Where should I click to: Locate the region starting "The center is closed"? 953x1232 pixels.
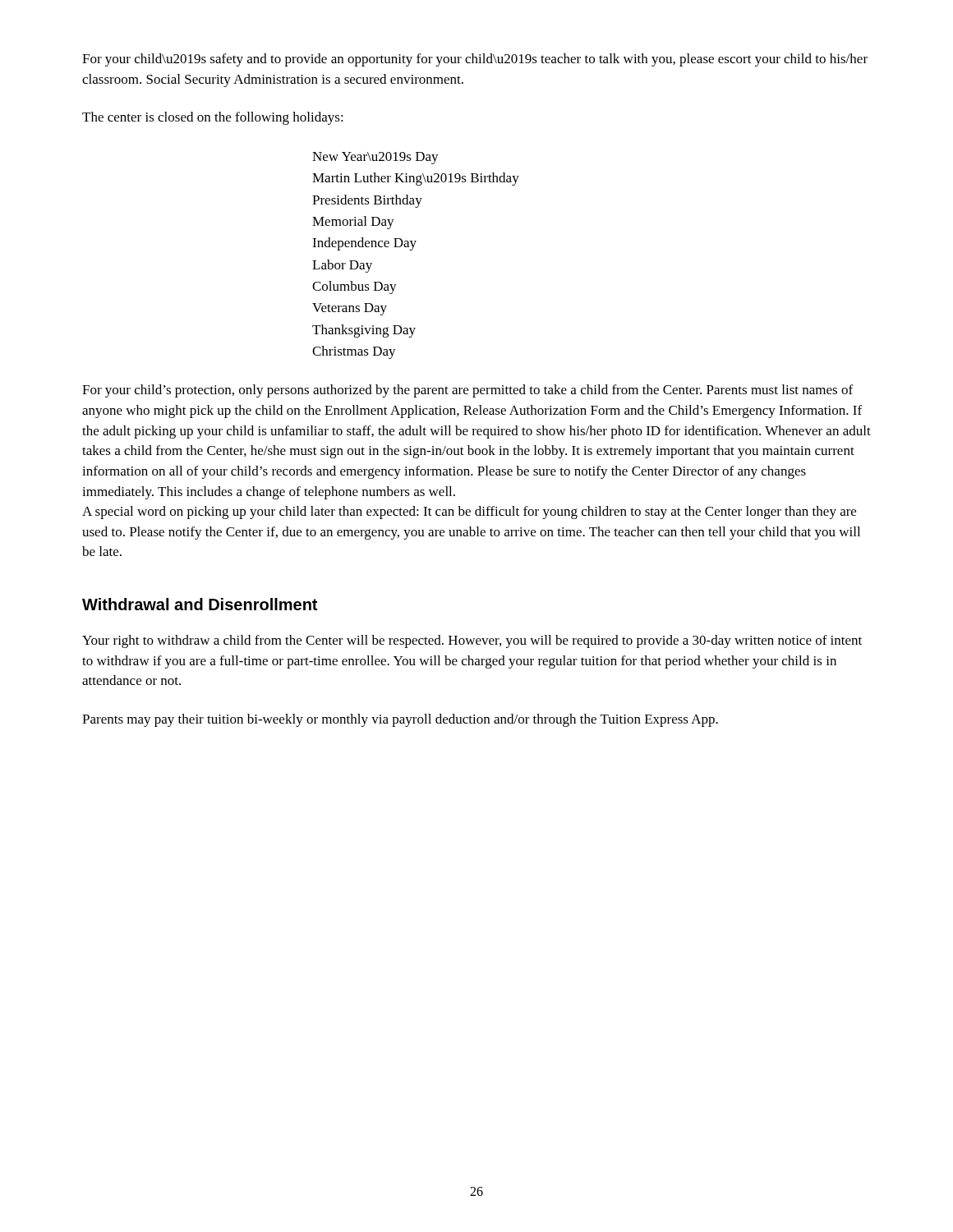click(x=213, y=117)
